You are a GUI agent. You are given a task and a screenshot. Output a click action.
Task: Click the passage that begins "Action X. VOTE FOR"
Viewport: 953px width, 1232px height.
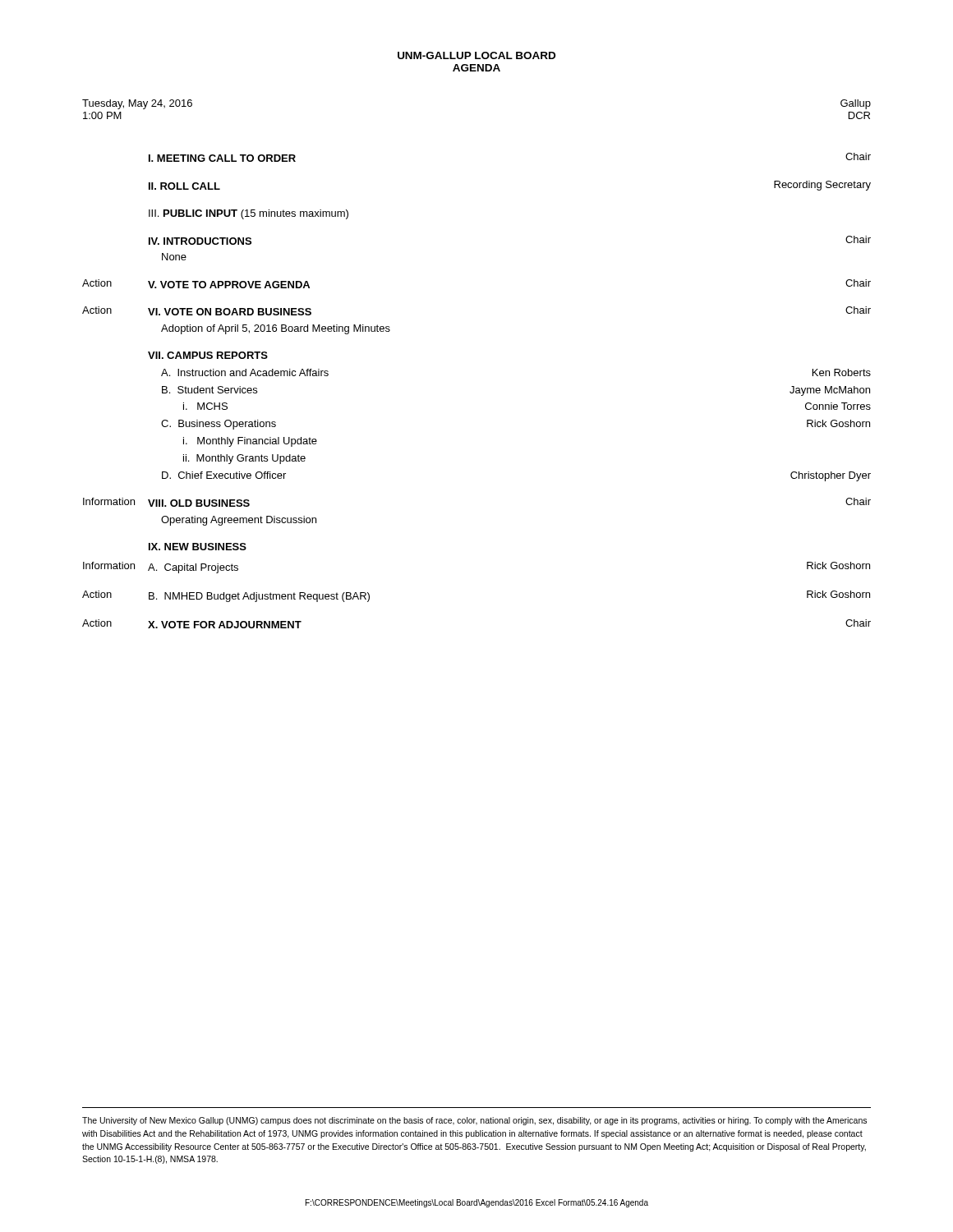click(91, 624)
